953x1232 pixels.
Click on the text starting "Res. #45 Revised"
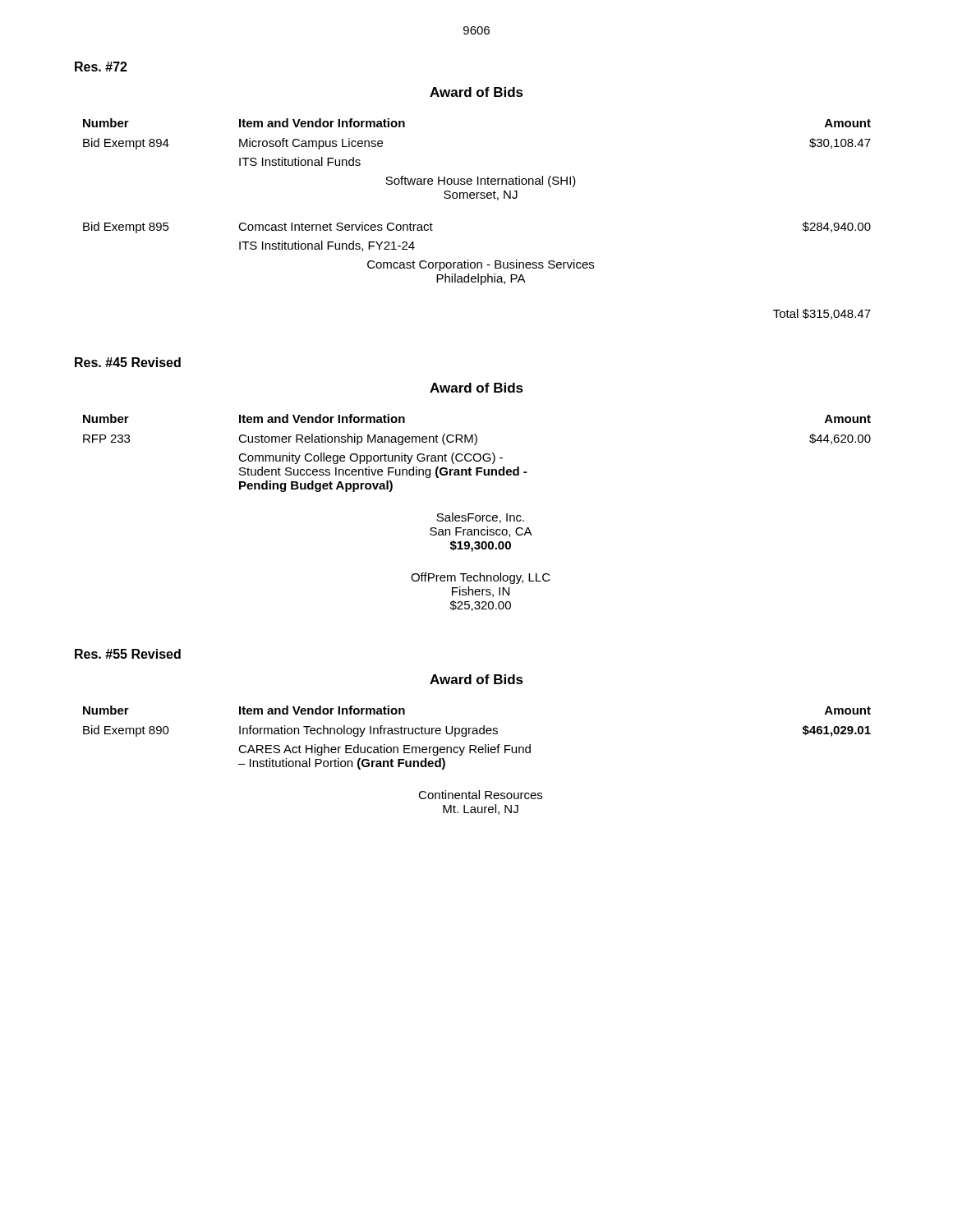tap(128, 363)
